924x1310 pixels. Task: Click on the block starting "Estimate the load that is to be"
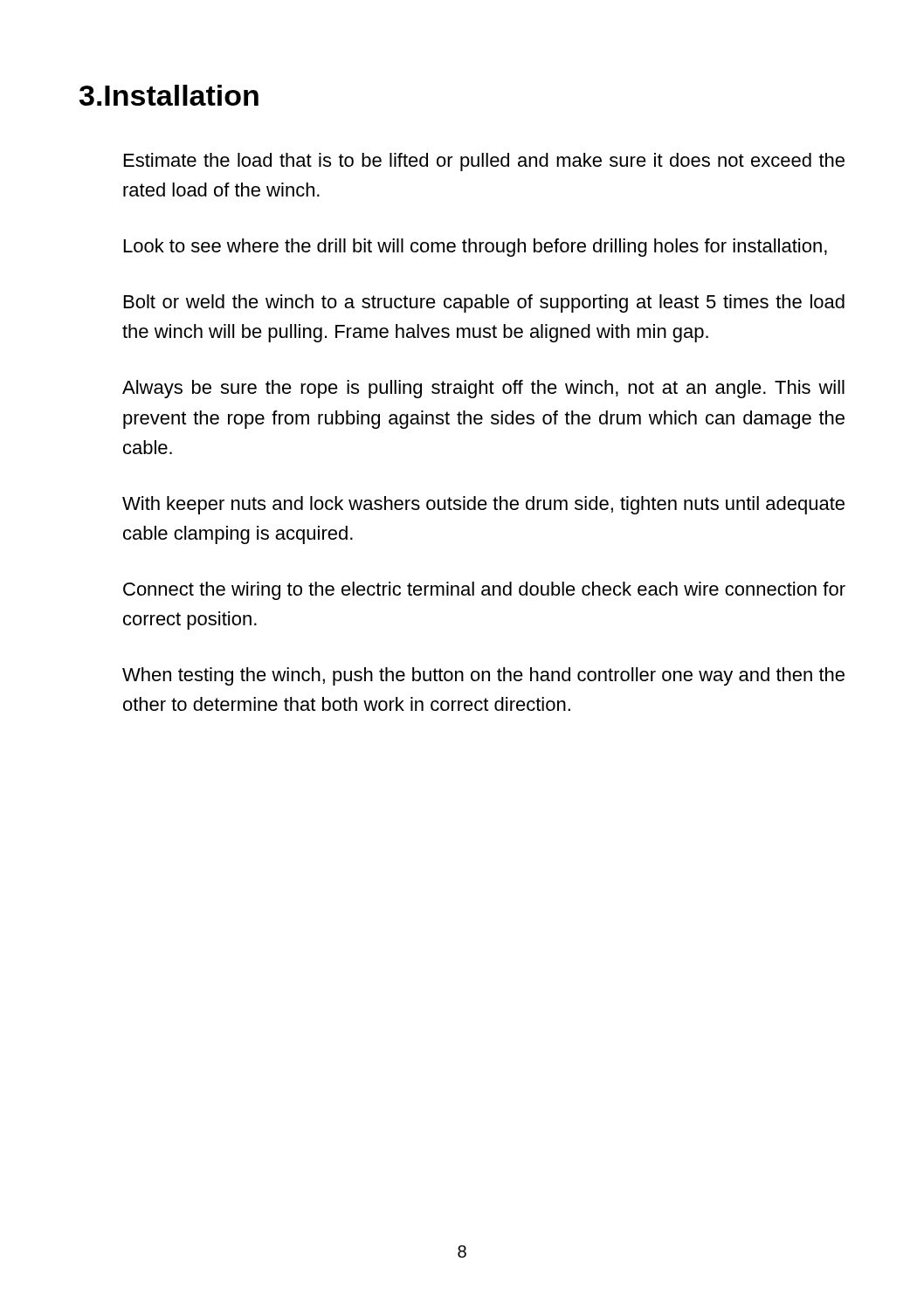[x=484, y=175]
